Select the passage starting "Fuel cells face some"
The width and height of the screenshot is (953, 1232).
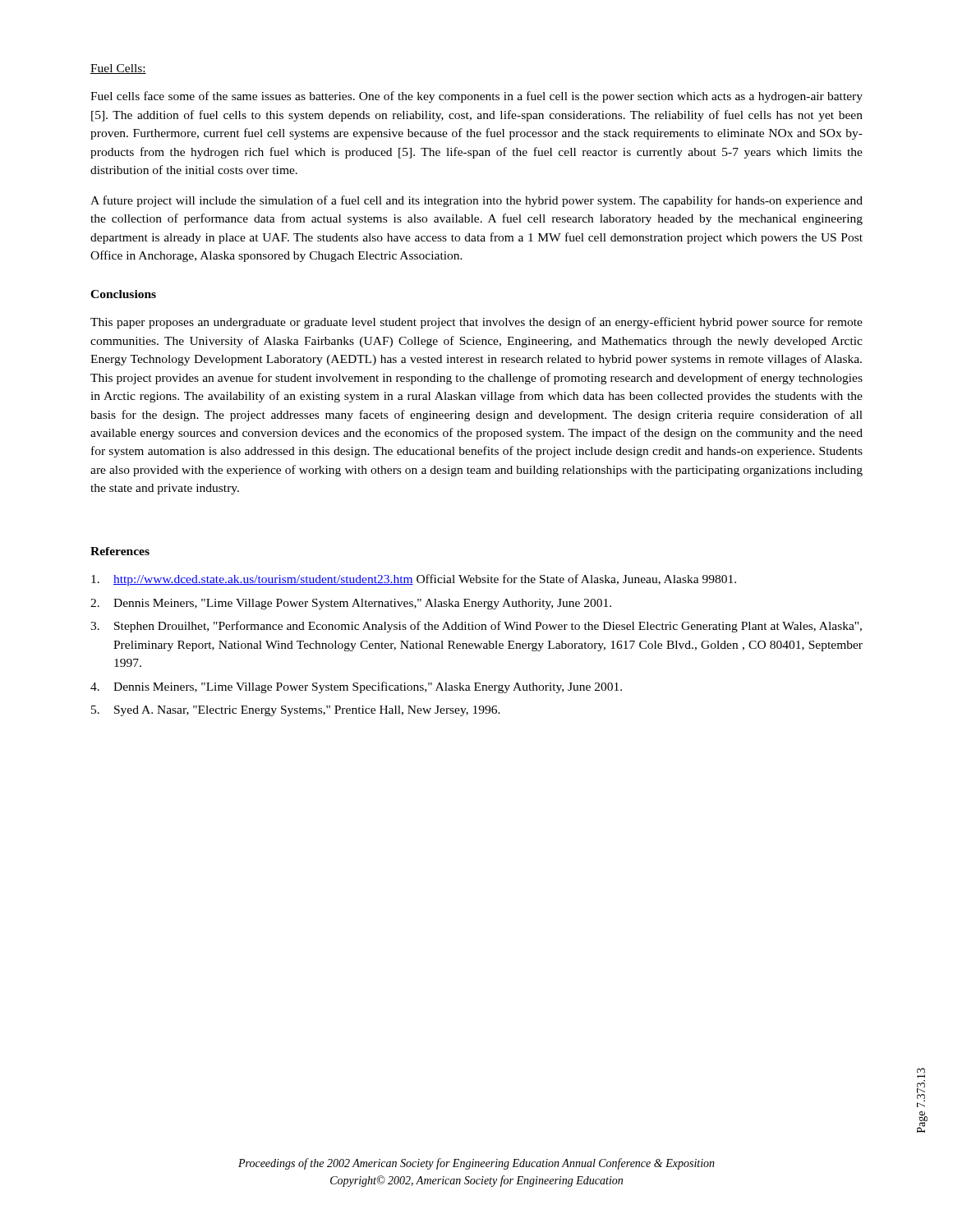(x=476, y=134)
